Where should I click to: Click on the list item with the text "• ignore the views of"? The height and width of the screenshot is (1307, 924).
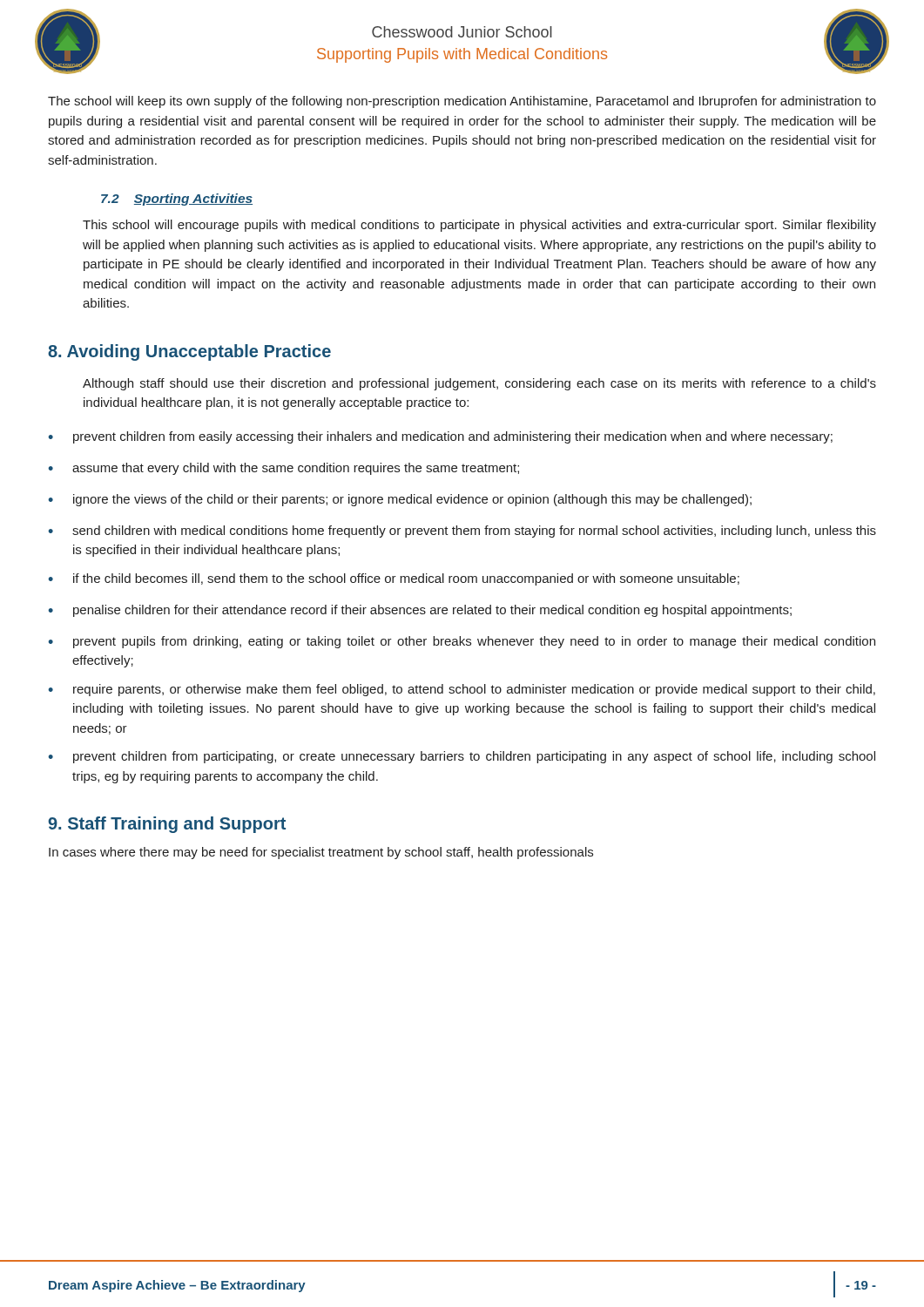(x=462, y=501)
